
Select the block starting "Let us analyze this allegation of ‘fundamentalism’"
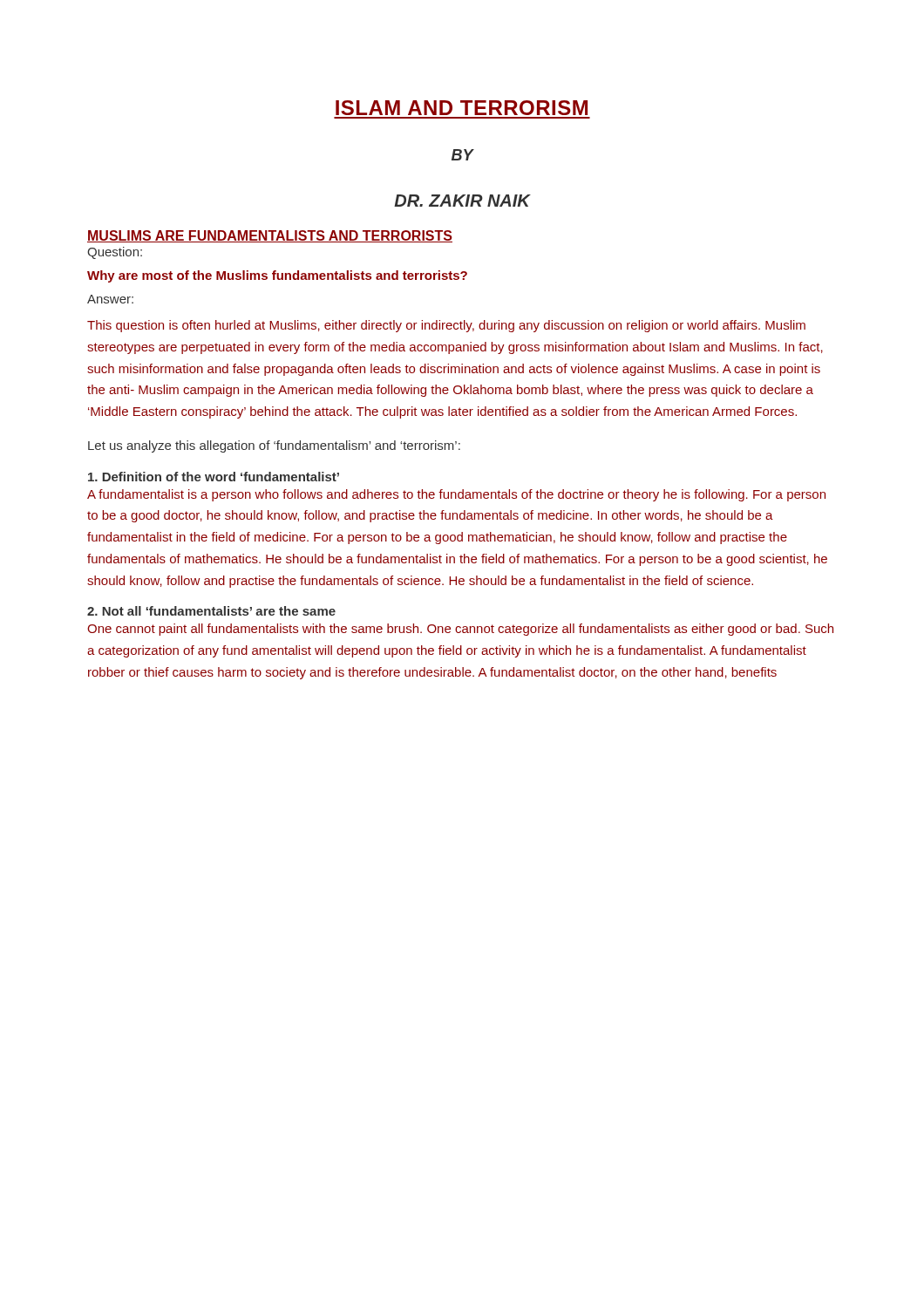pyautogui.click(x=274, y=445)
